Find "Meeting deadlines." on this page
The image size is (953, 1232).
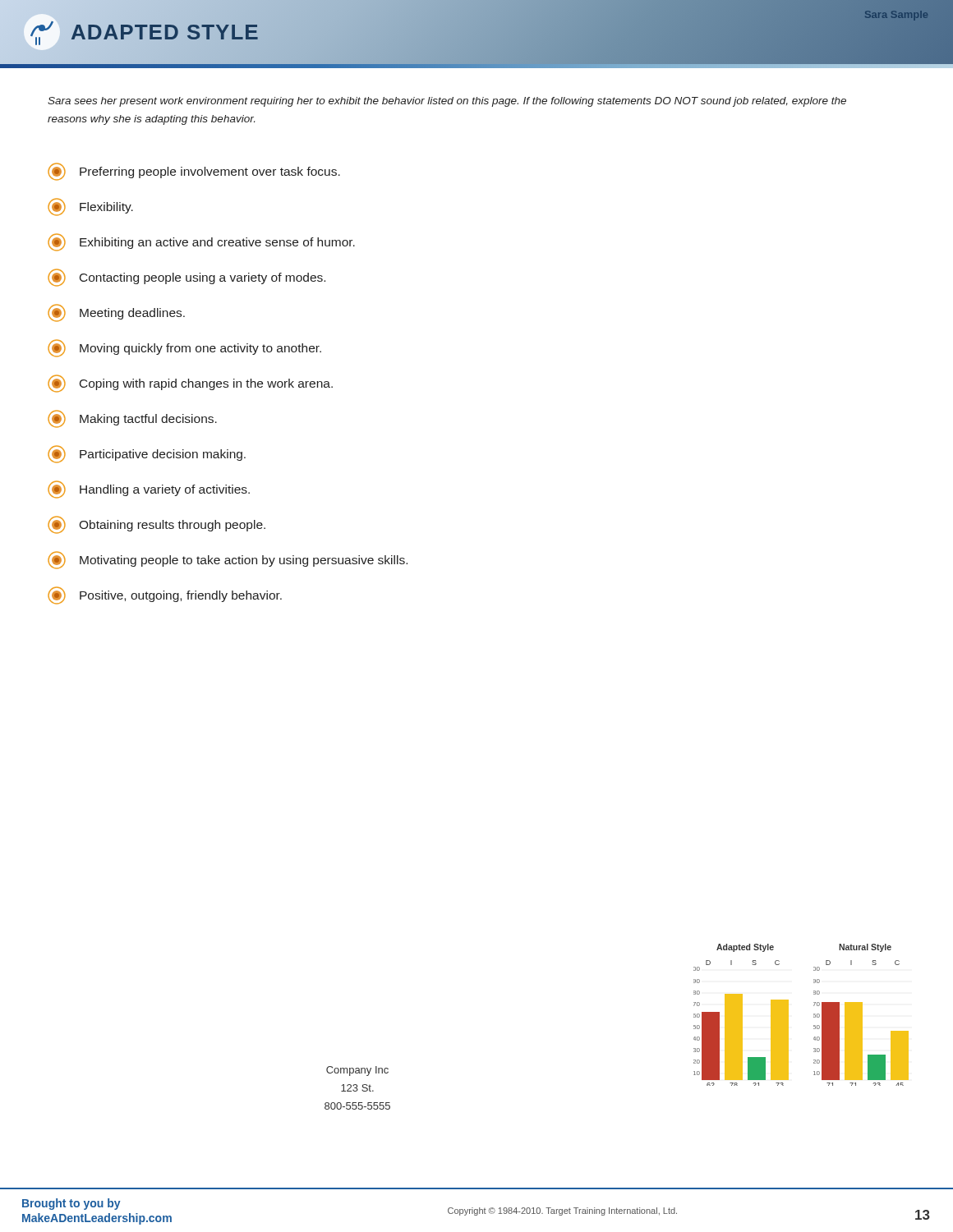tap(117, 313)
